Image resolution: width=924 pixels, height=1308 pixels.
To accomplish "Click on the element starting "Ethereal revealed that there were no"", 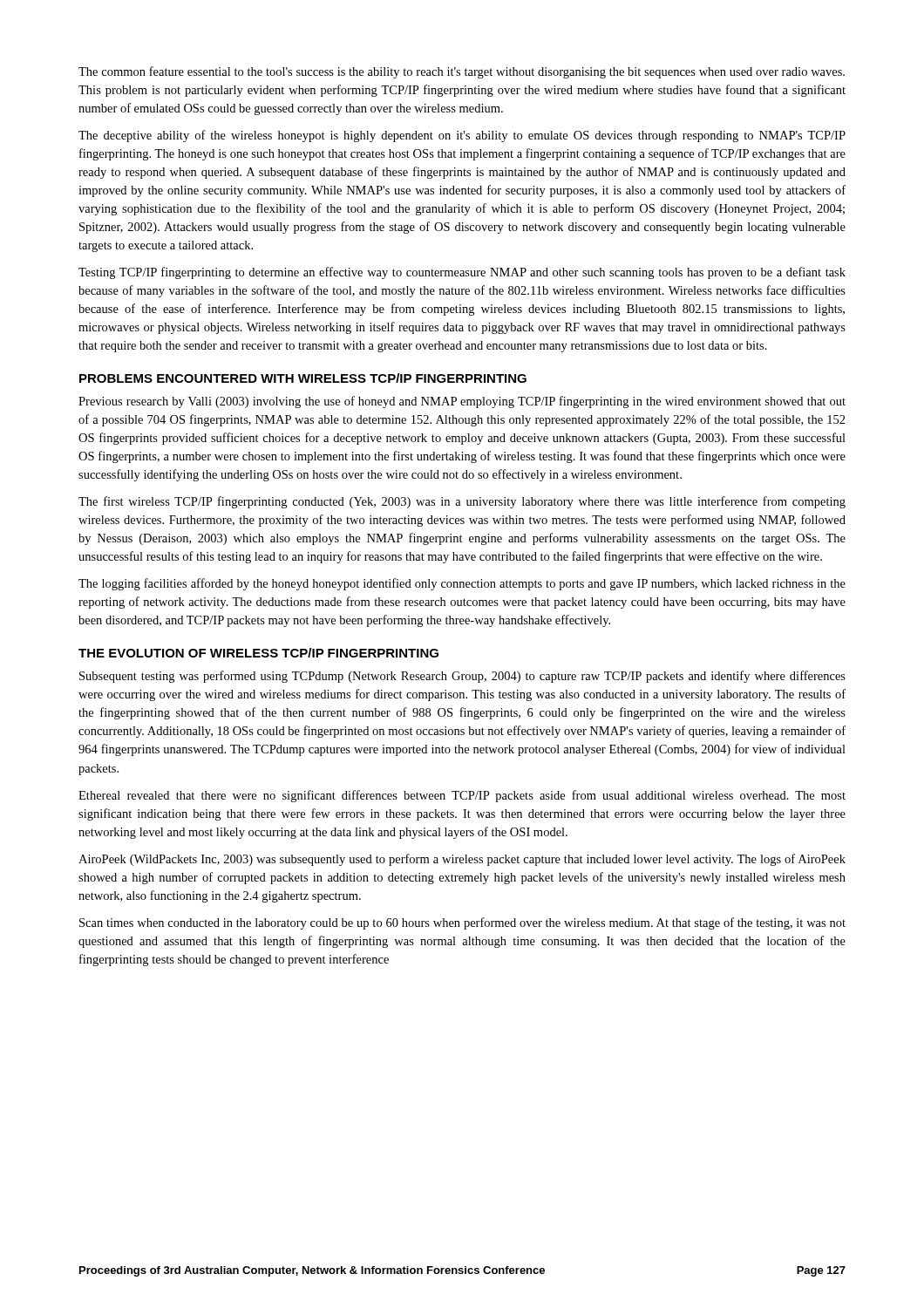I will pyautogui.click(x=462, y=814).
